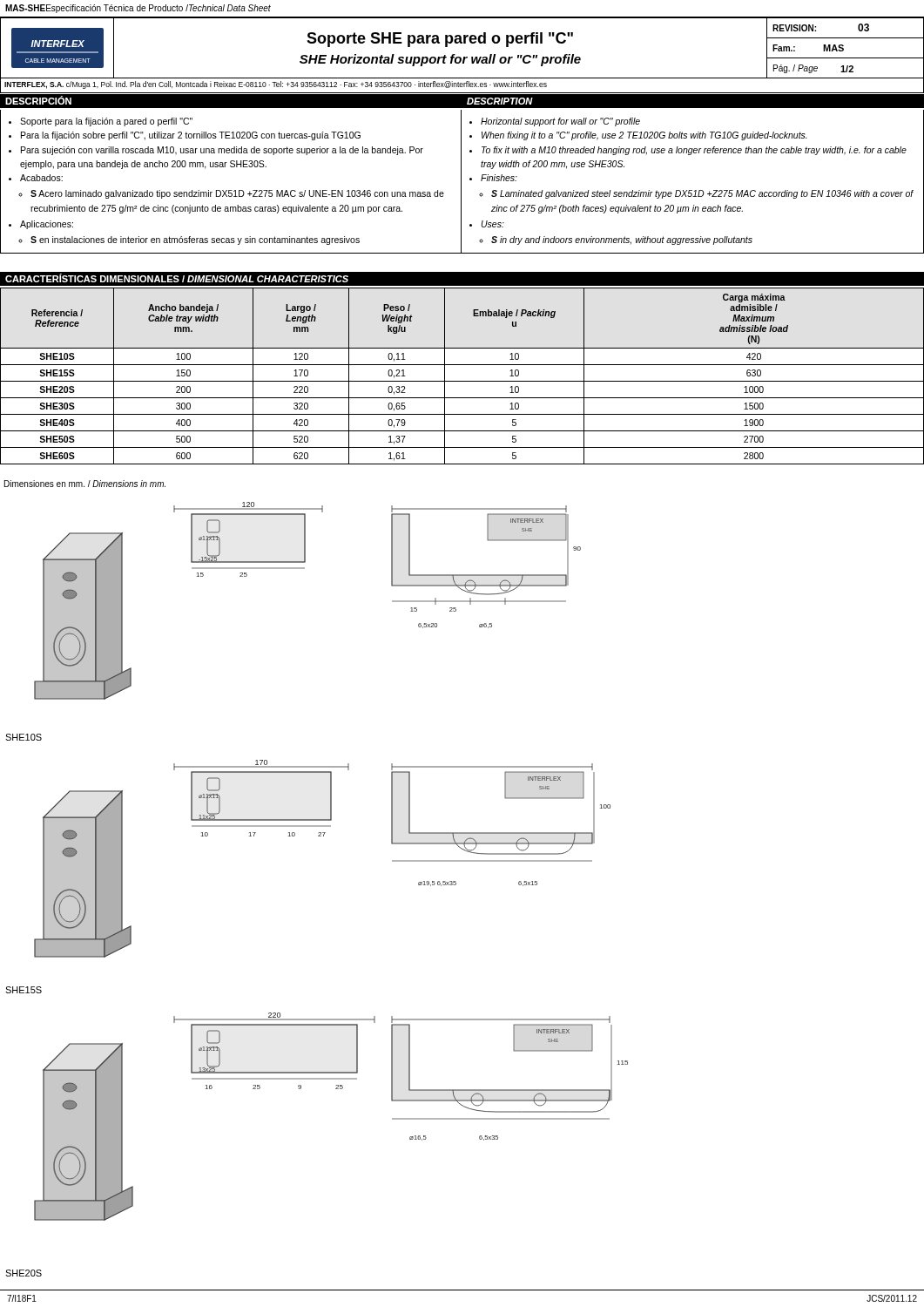Click on the text starting "CARACTERÍSTICAS DIMENSIONALES /"

[x=177, y=279]
